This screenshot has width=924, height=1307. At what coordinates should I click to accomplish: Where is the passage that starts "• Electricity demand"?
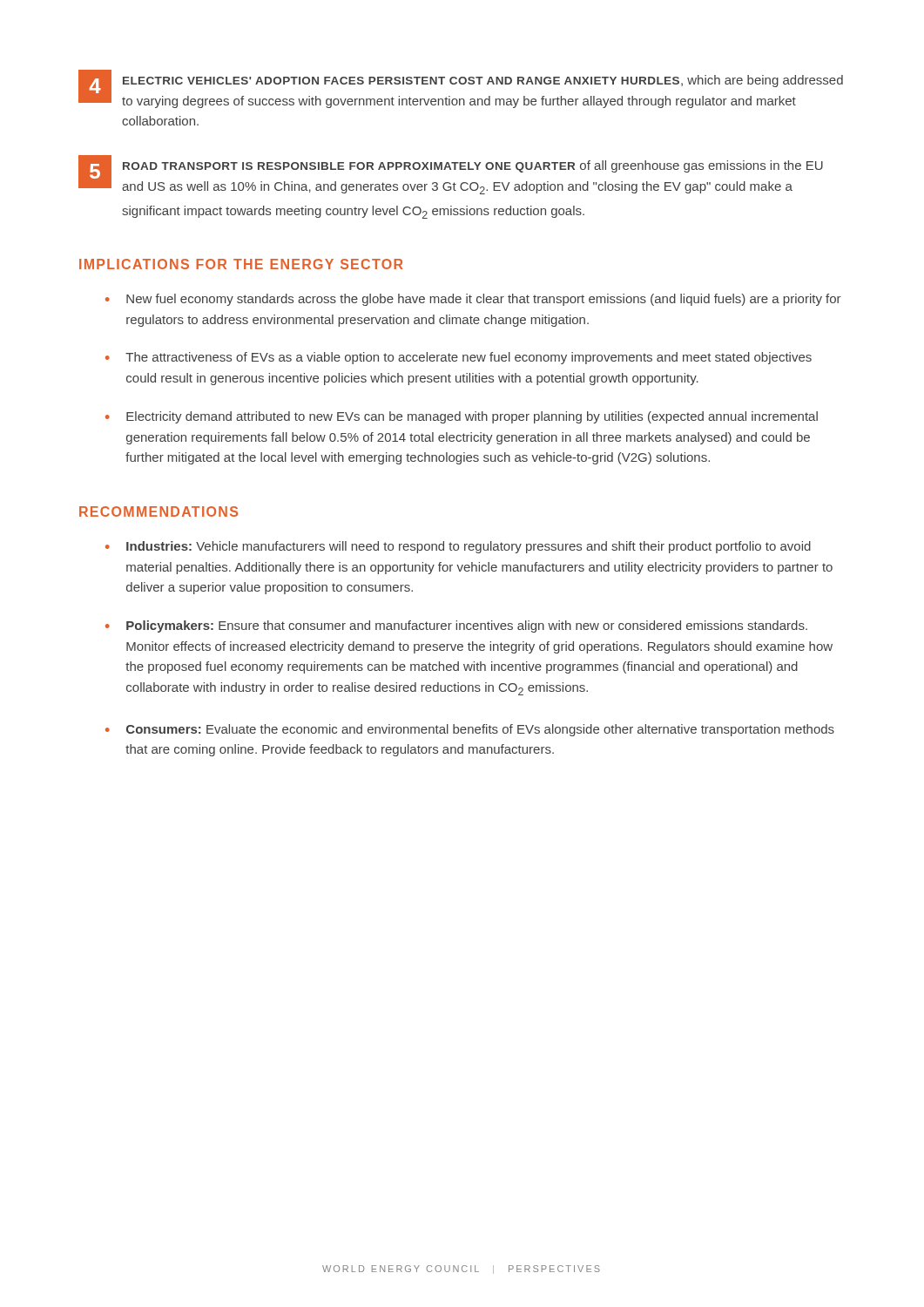click(475, 437)
